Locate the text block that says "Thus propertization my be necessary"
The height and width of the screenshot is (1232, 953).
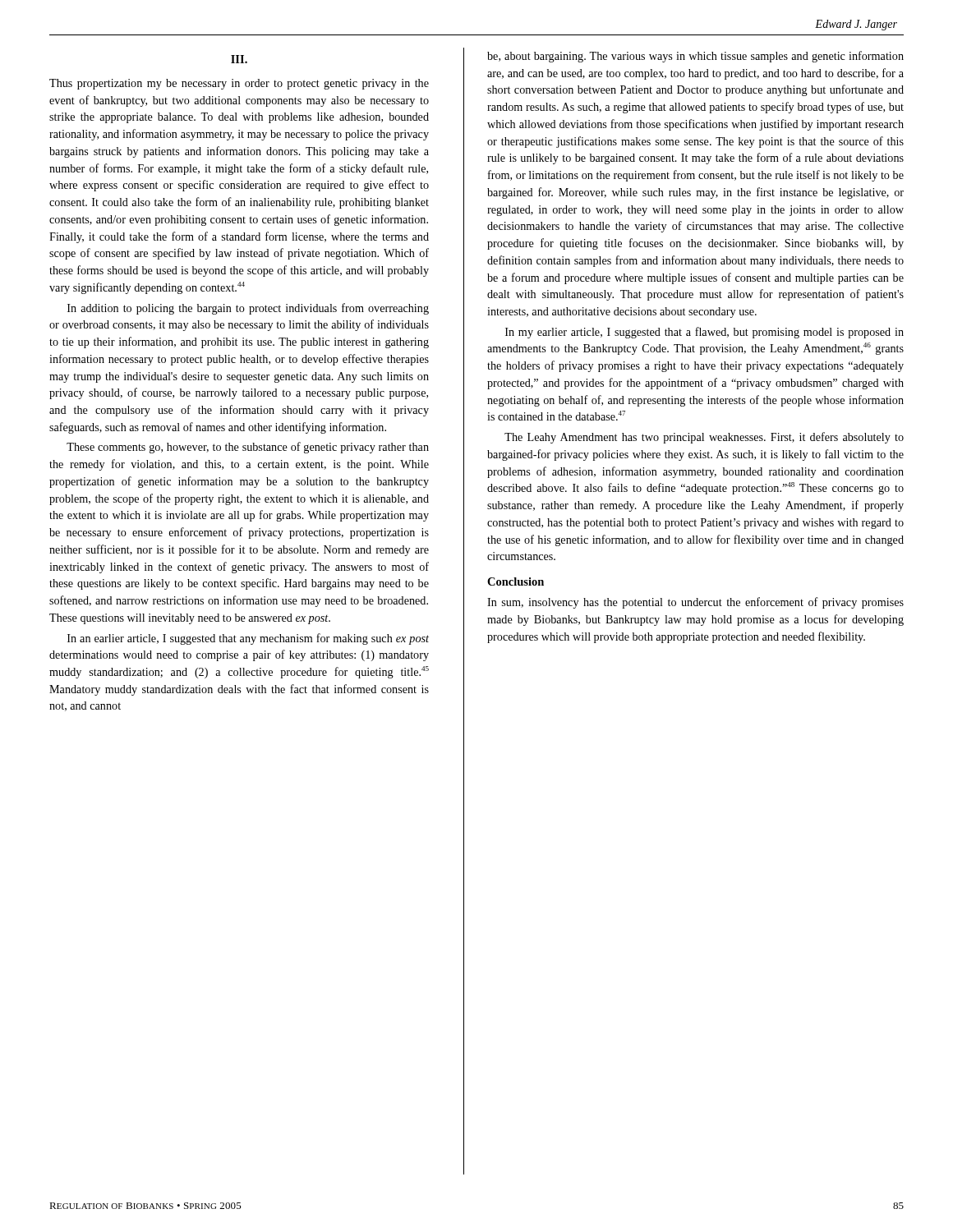[x=239, y=395]
